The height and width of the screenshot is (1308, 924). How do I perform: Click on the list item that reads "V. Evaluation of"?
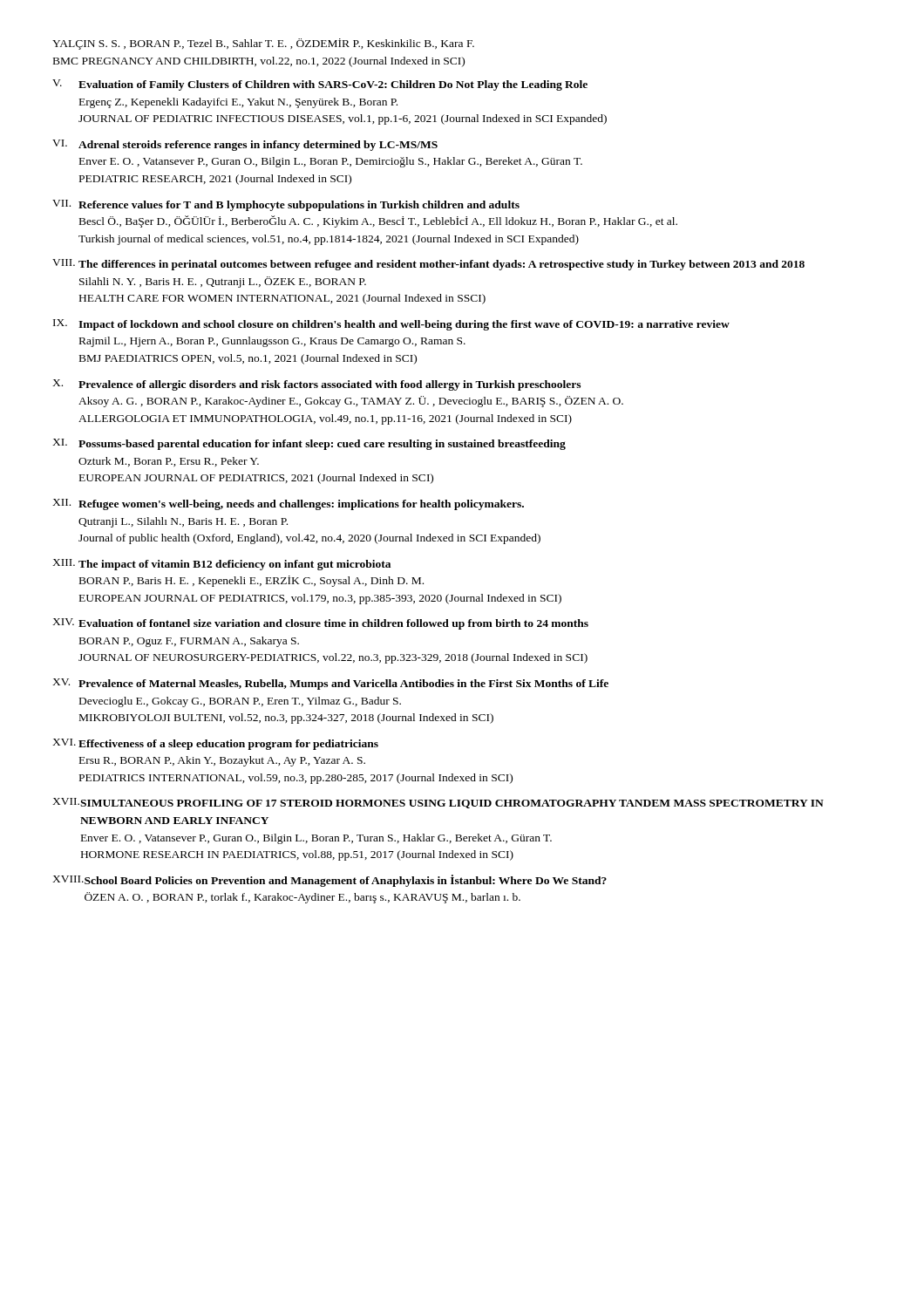(x=320, y=85)
